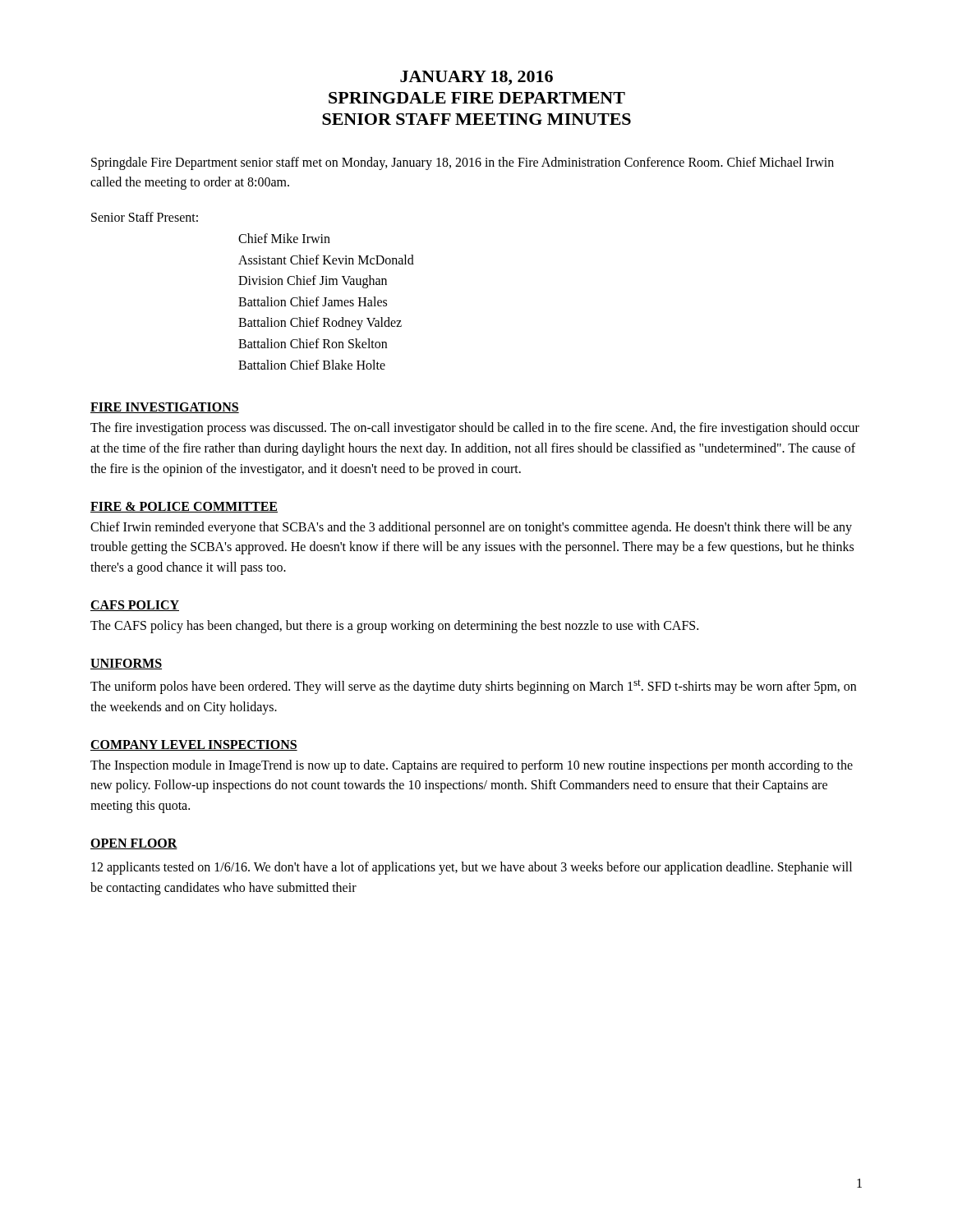Select the section header with the text "OPEN FLOOR"
The height and width of the screenshot is (1232, 953).
point(134,843)
